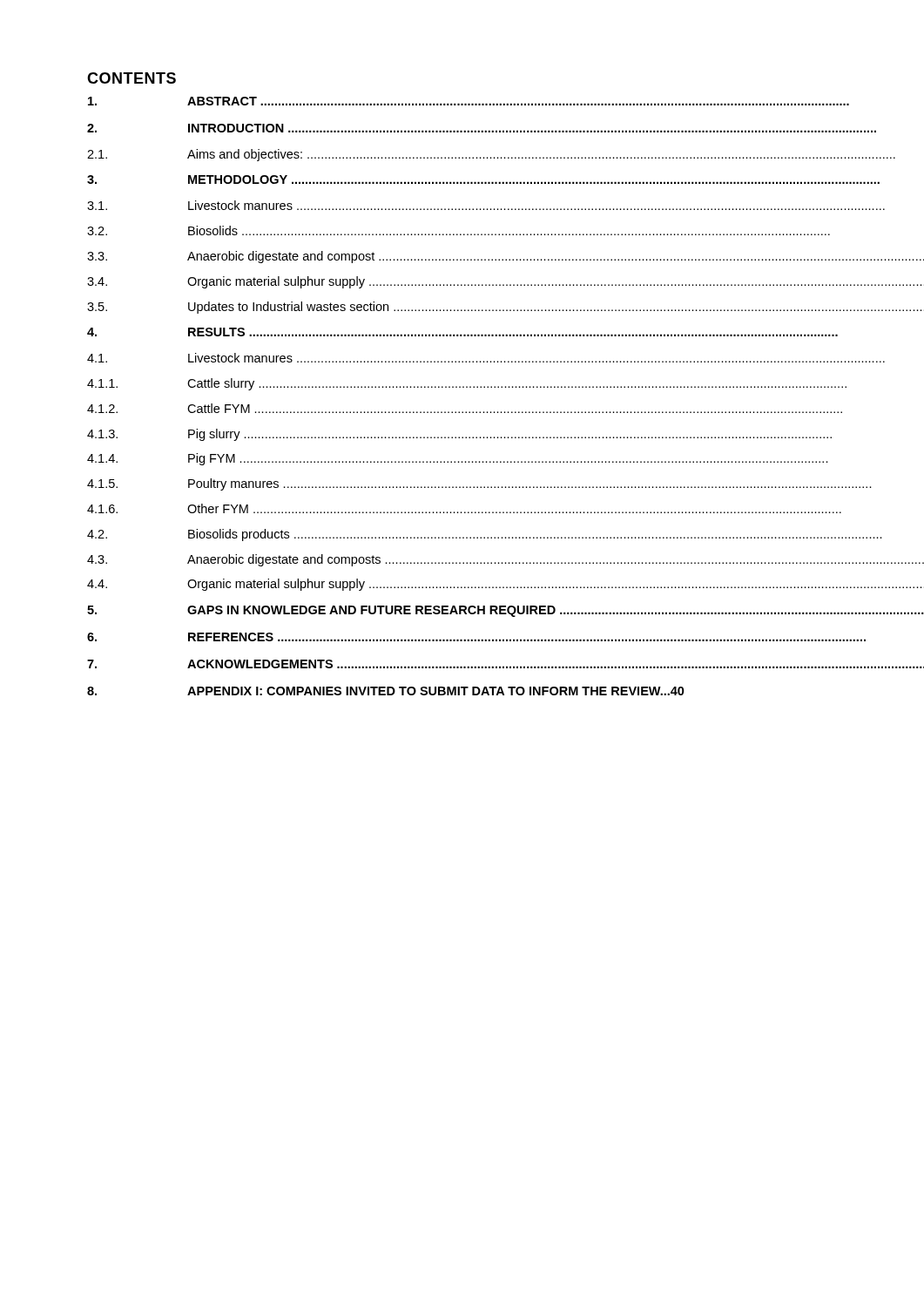Find the text starting "3.4. Organic material sulphur"

click(x=506, y=282)
